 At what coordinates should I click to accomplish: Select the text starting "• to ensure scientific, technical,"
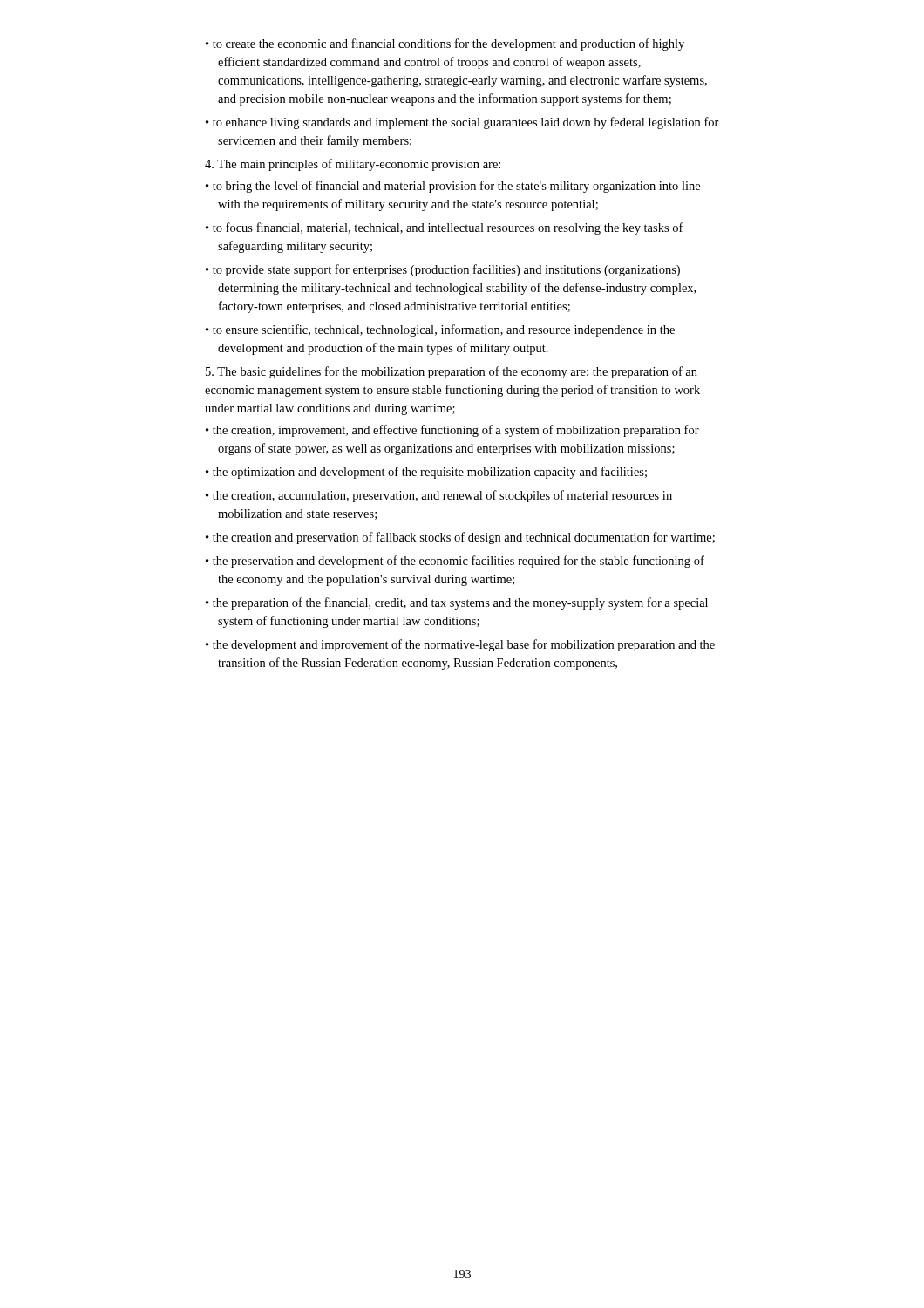tap(440, 339)
